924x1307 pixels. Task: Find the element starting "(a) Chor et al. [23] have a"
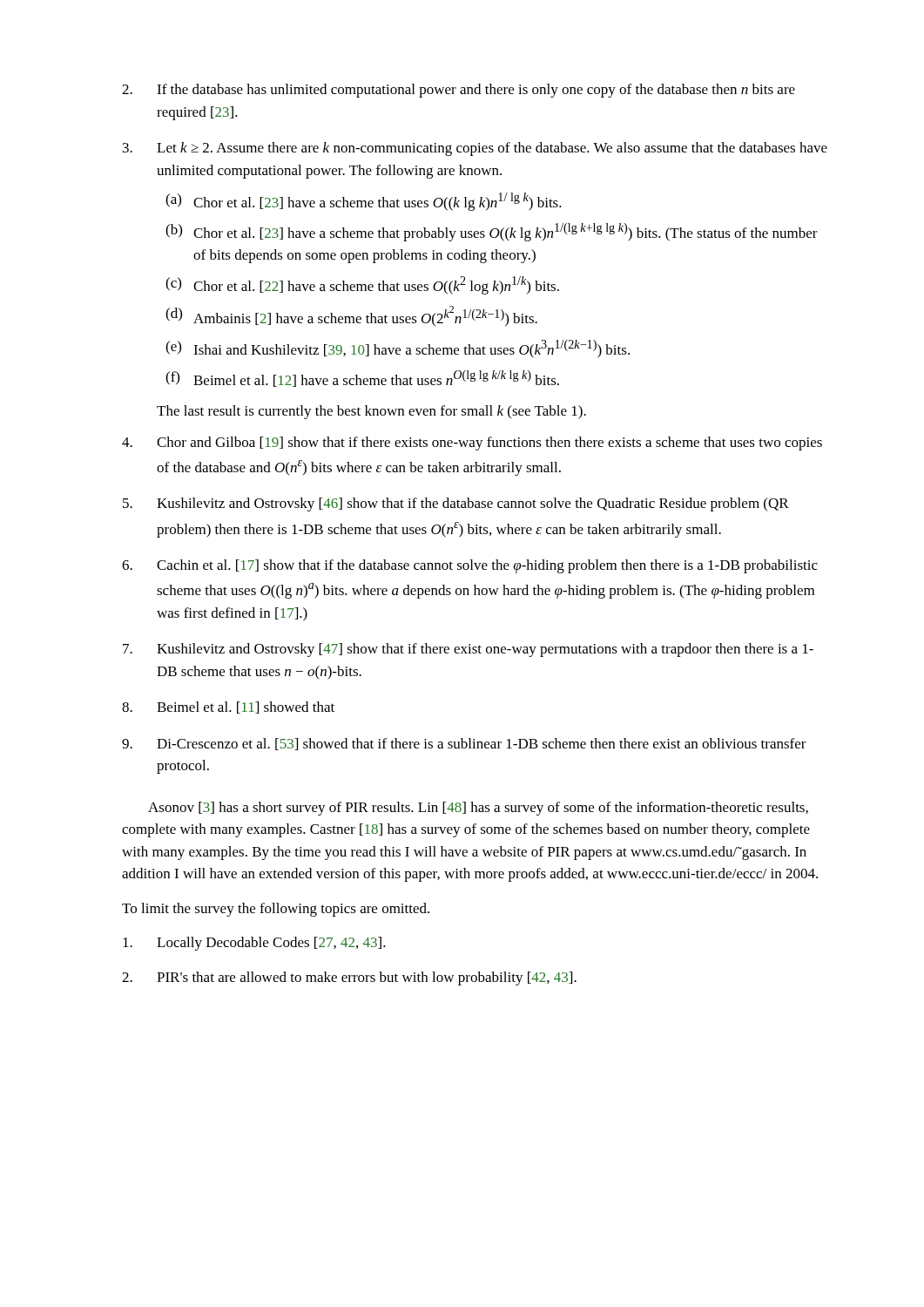497,201
